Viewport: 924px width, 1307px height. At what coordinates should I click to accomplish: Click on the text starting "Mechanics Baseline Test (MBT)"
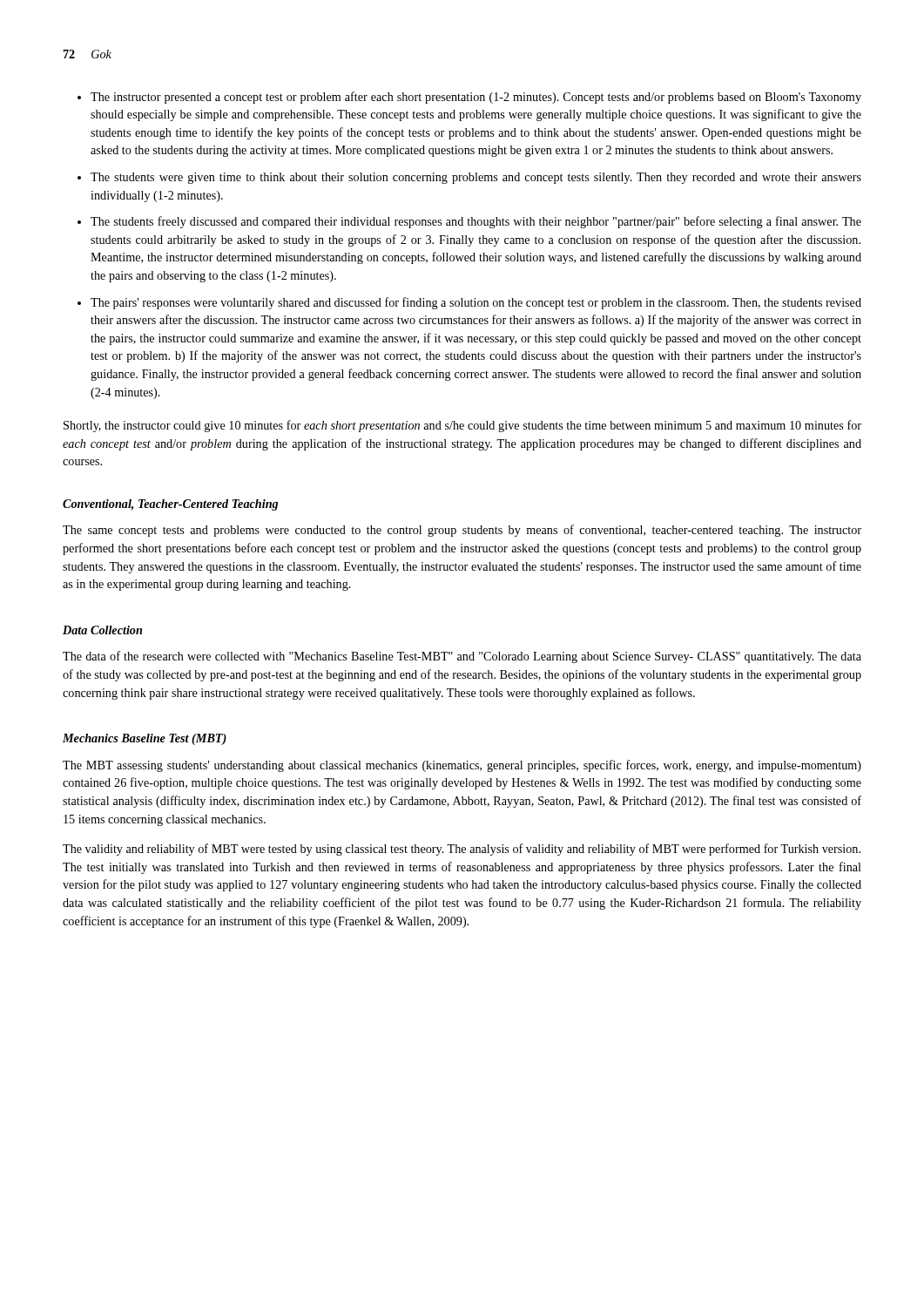(145, 738)
